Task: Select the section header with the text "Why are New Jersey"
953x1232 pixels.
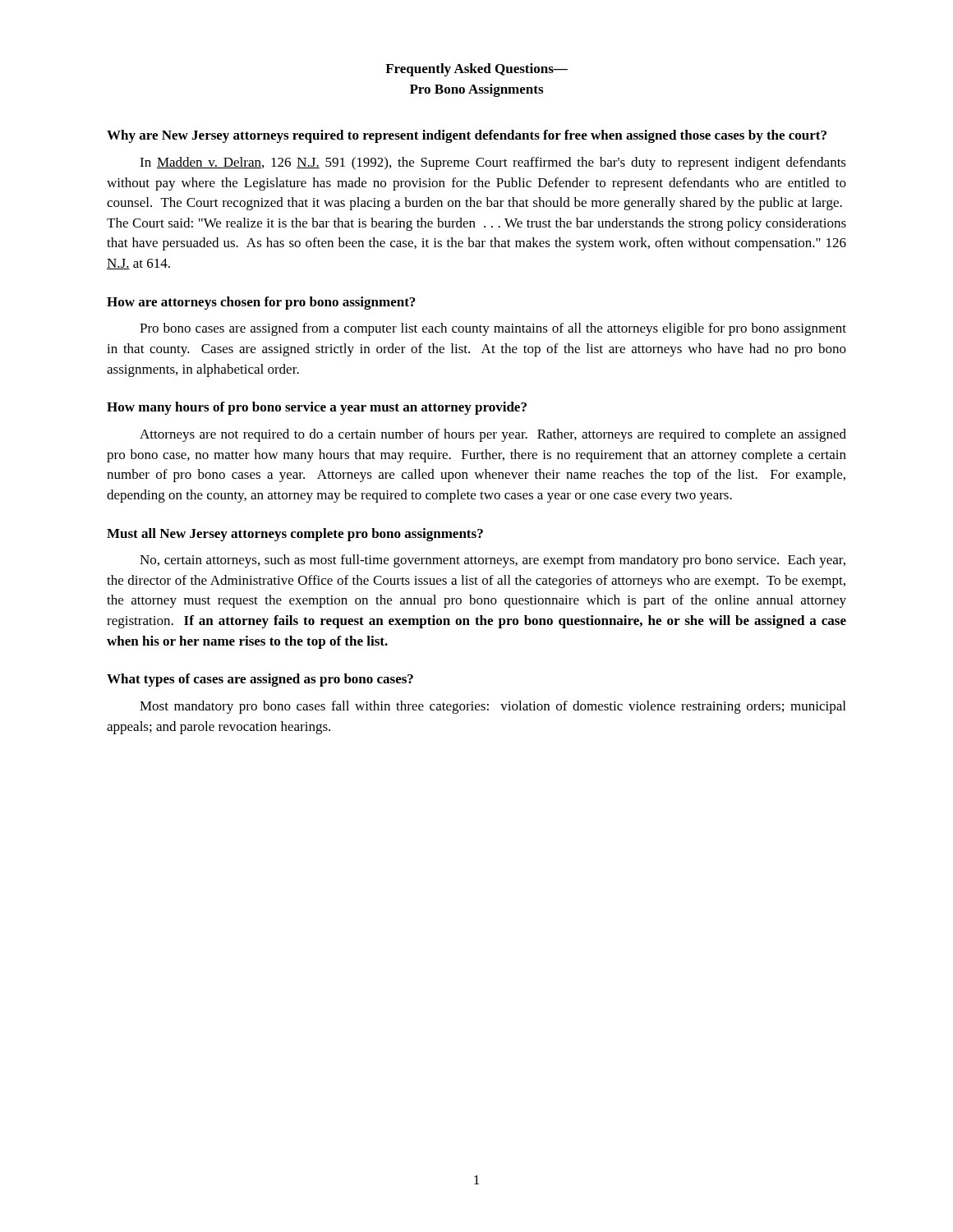Action: pos(467,135)
